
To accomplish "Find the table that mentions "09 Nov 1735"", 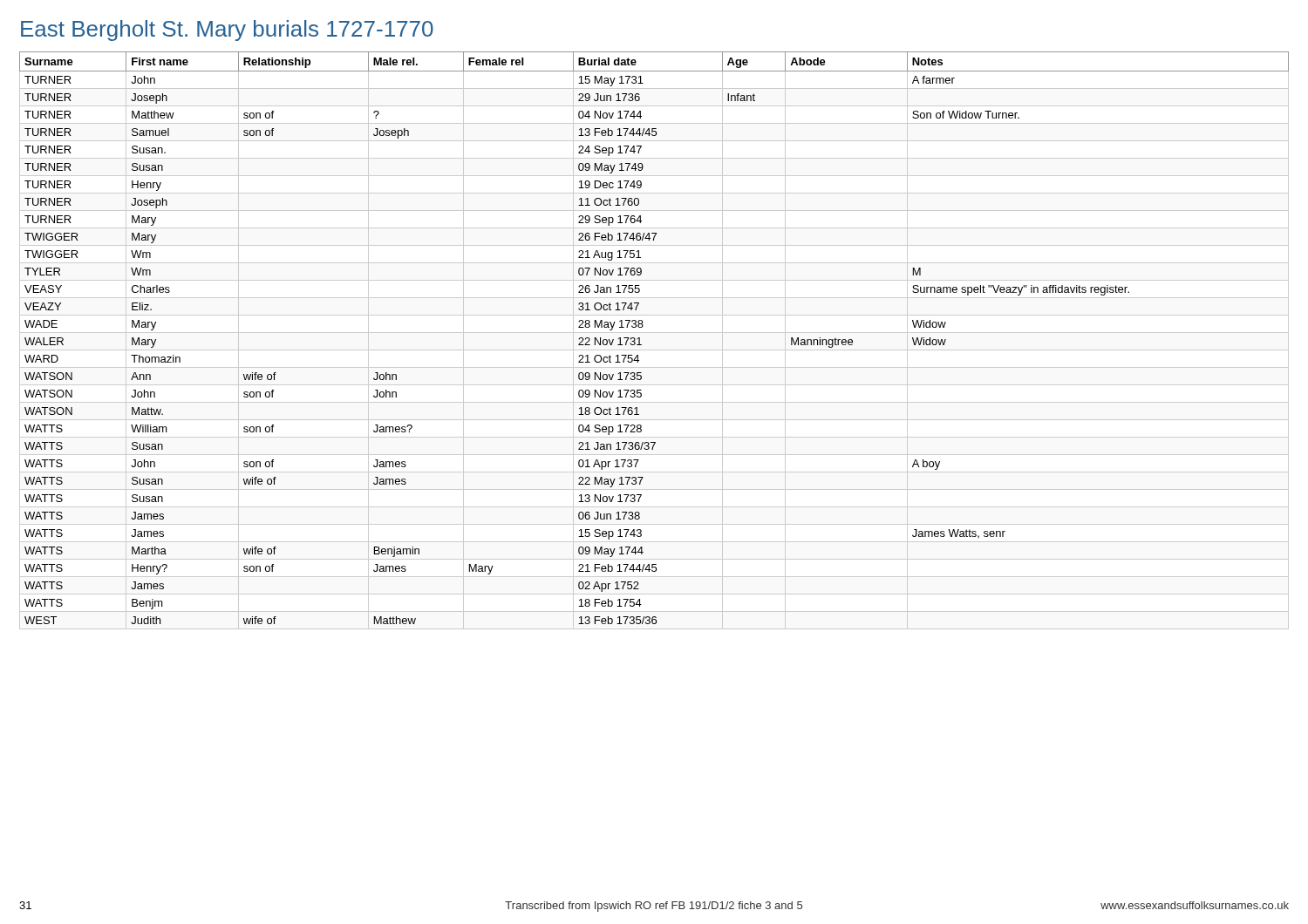I will pos(654,340).
